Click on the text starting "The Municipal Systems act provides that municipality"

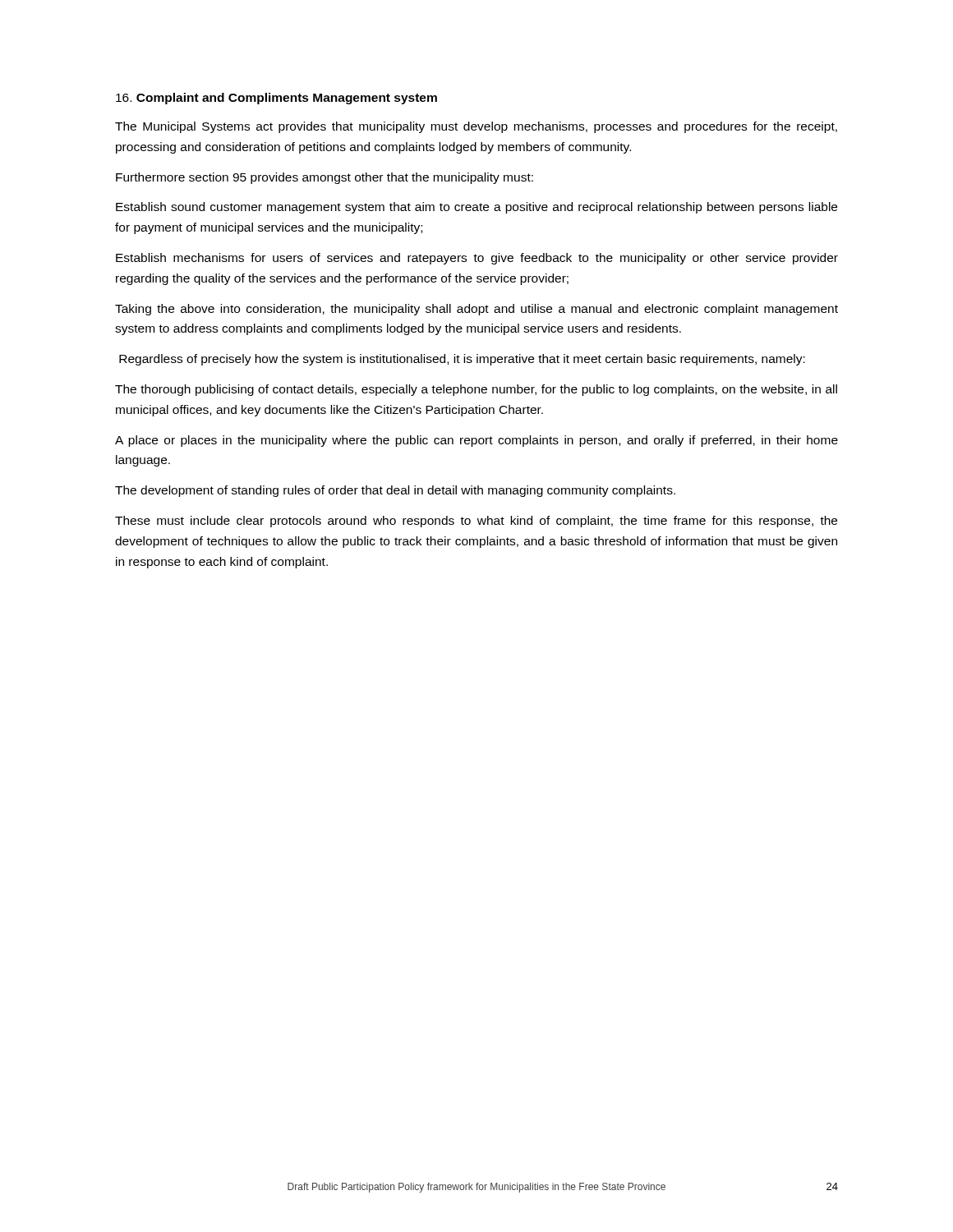(476, 136)
